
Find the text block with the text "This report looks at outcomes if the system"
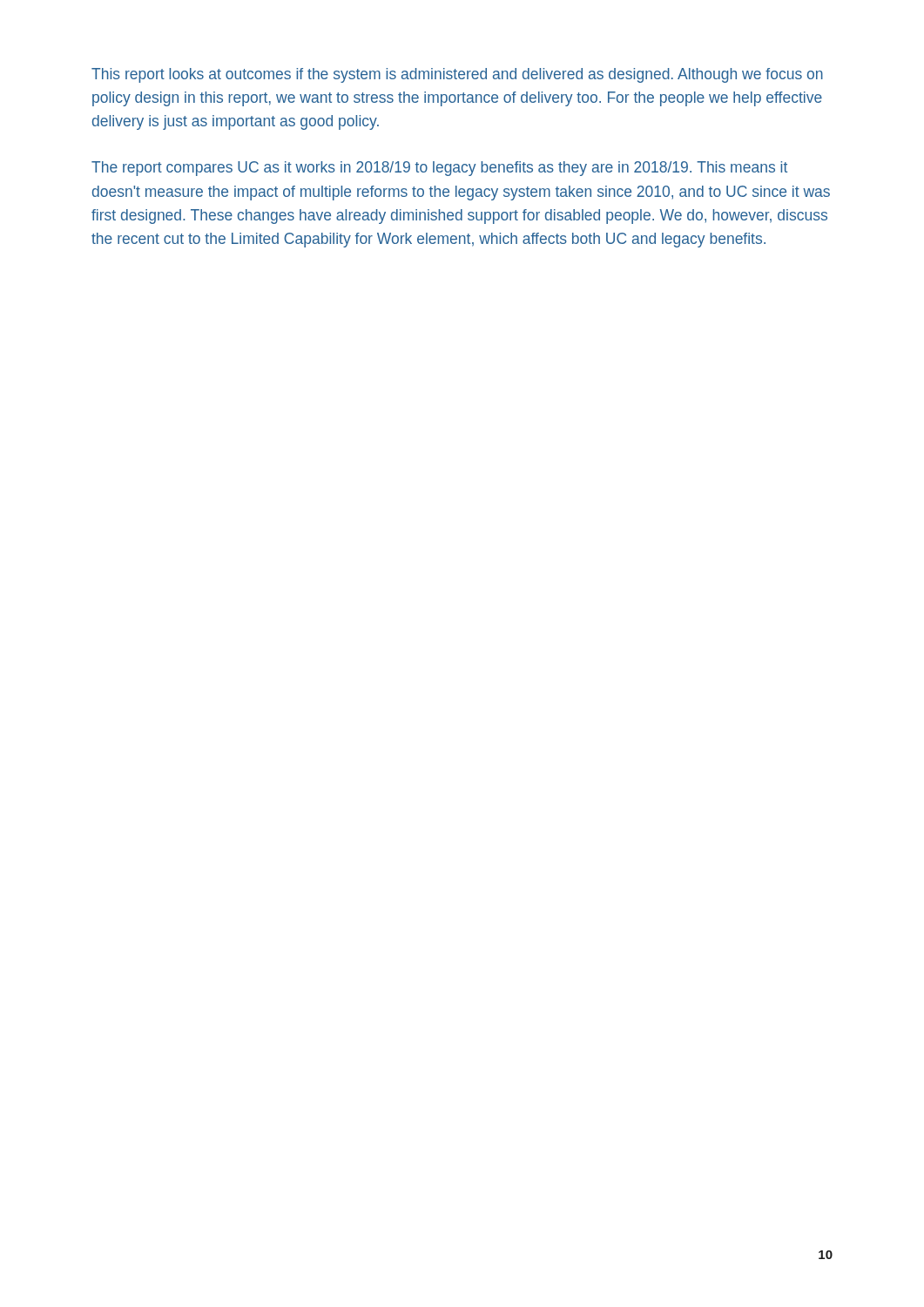point(457,98)
